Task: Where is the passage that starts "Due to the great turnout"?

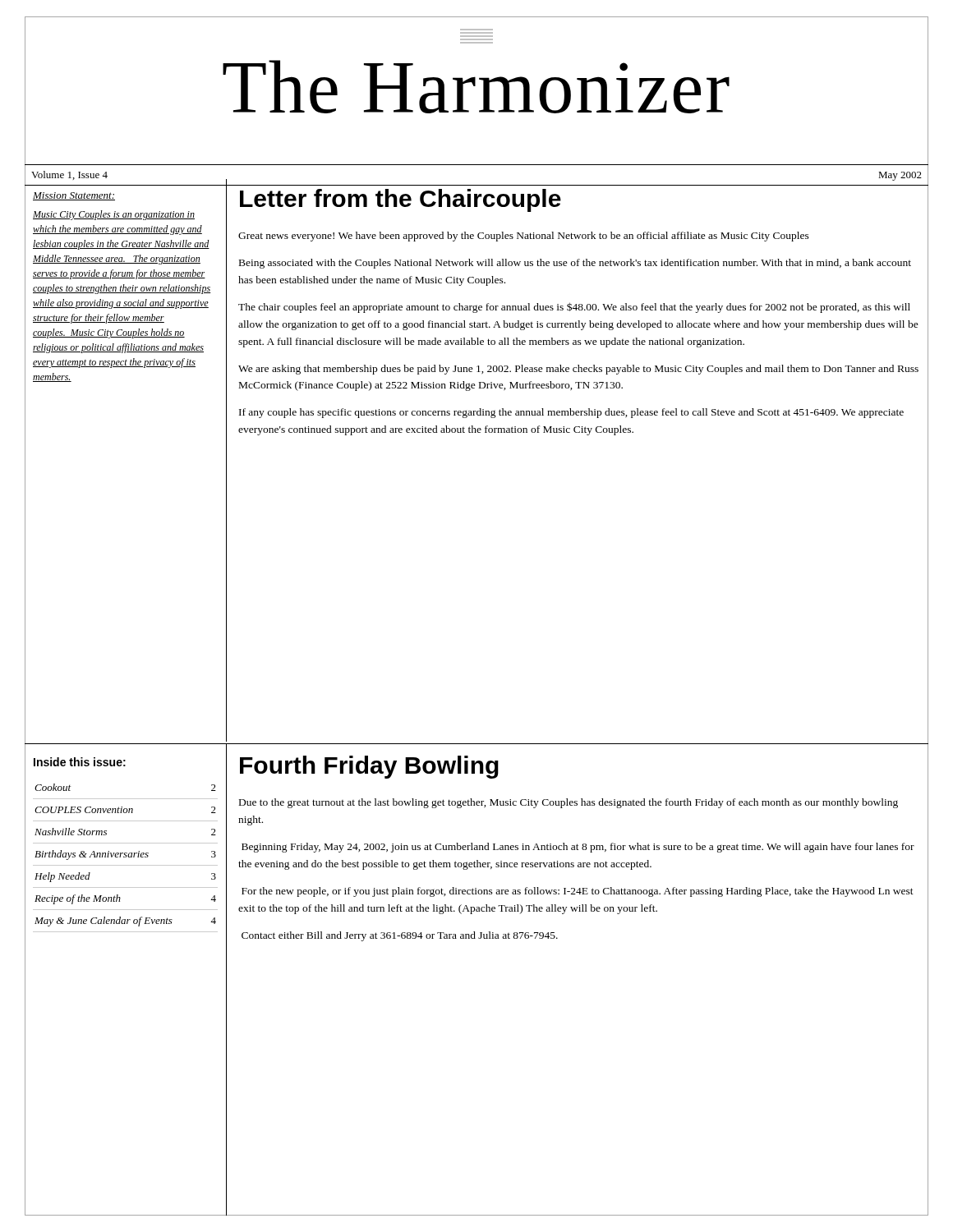Action: (x=568, y=811)
